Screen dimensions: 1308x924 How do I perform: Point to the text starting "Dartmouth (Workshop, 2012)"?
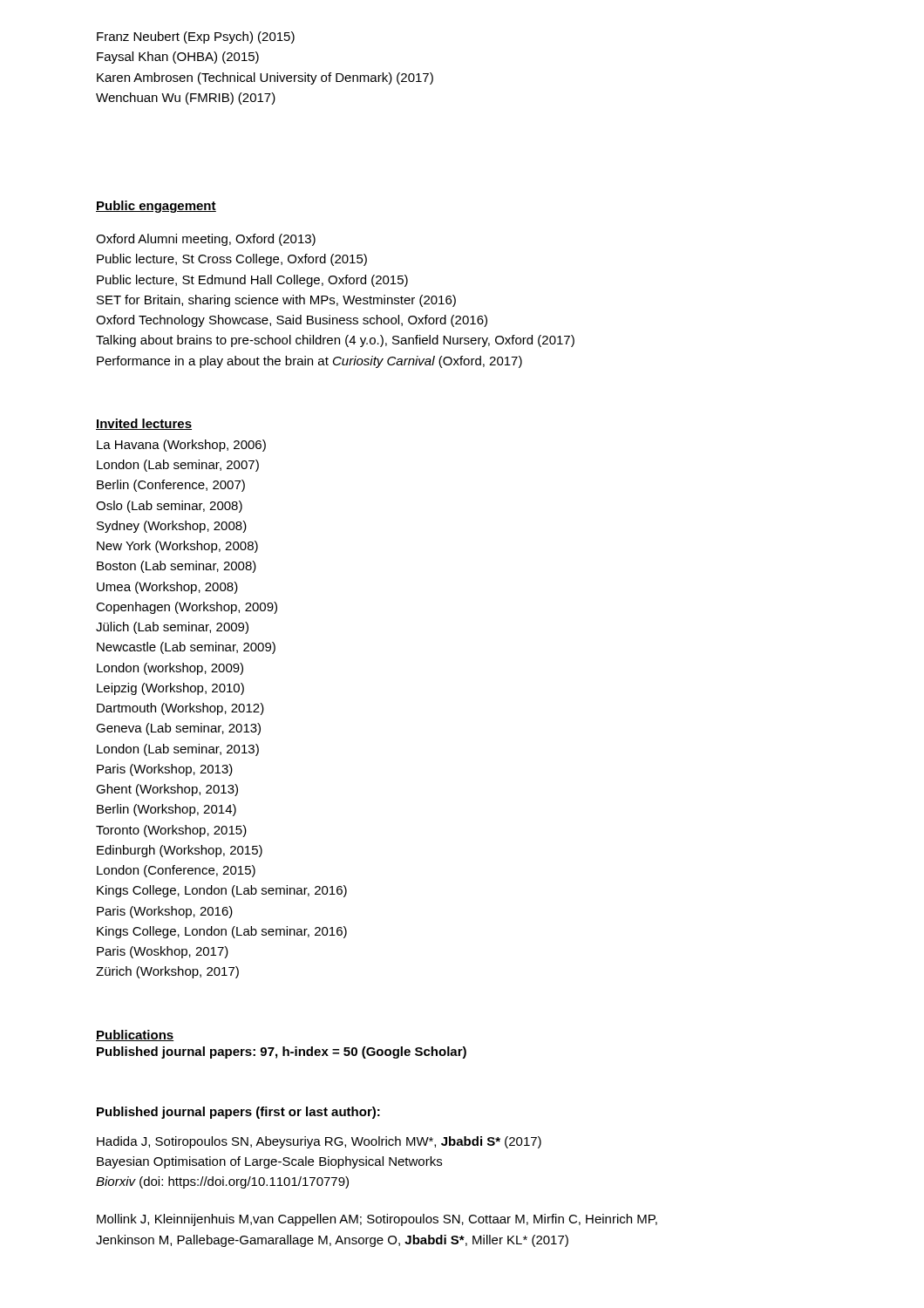[x=180, y=708]
